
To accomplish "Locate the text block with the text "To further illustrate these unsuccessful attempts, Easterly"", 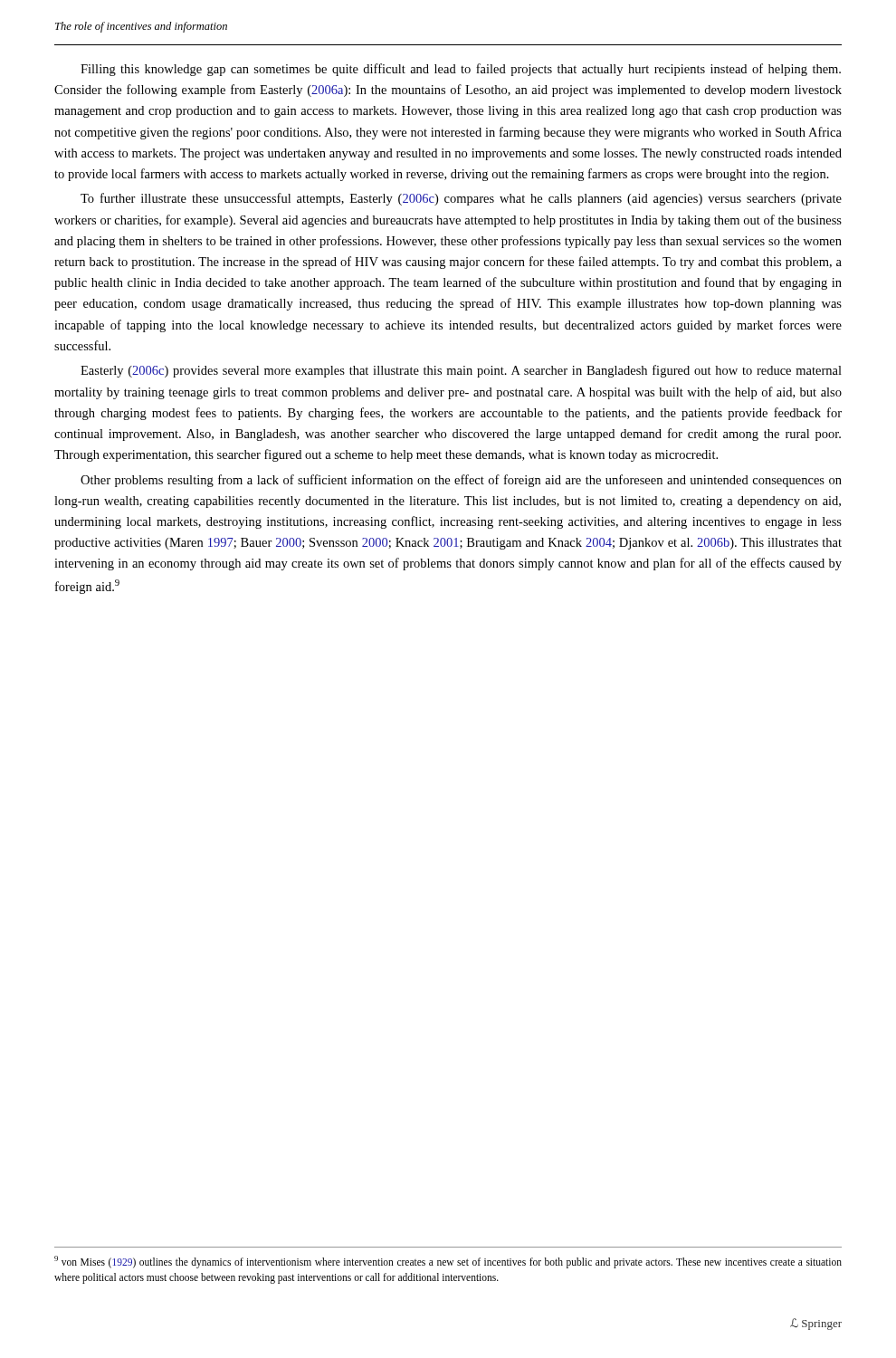I will click(x=448, y=273).
